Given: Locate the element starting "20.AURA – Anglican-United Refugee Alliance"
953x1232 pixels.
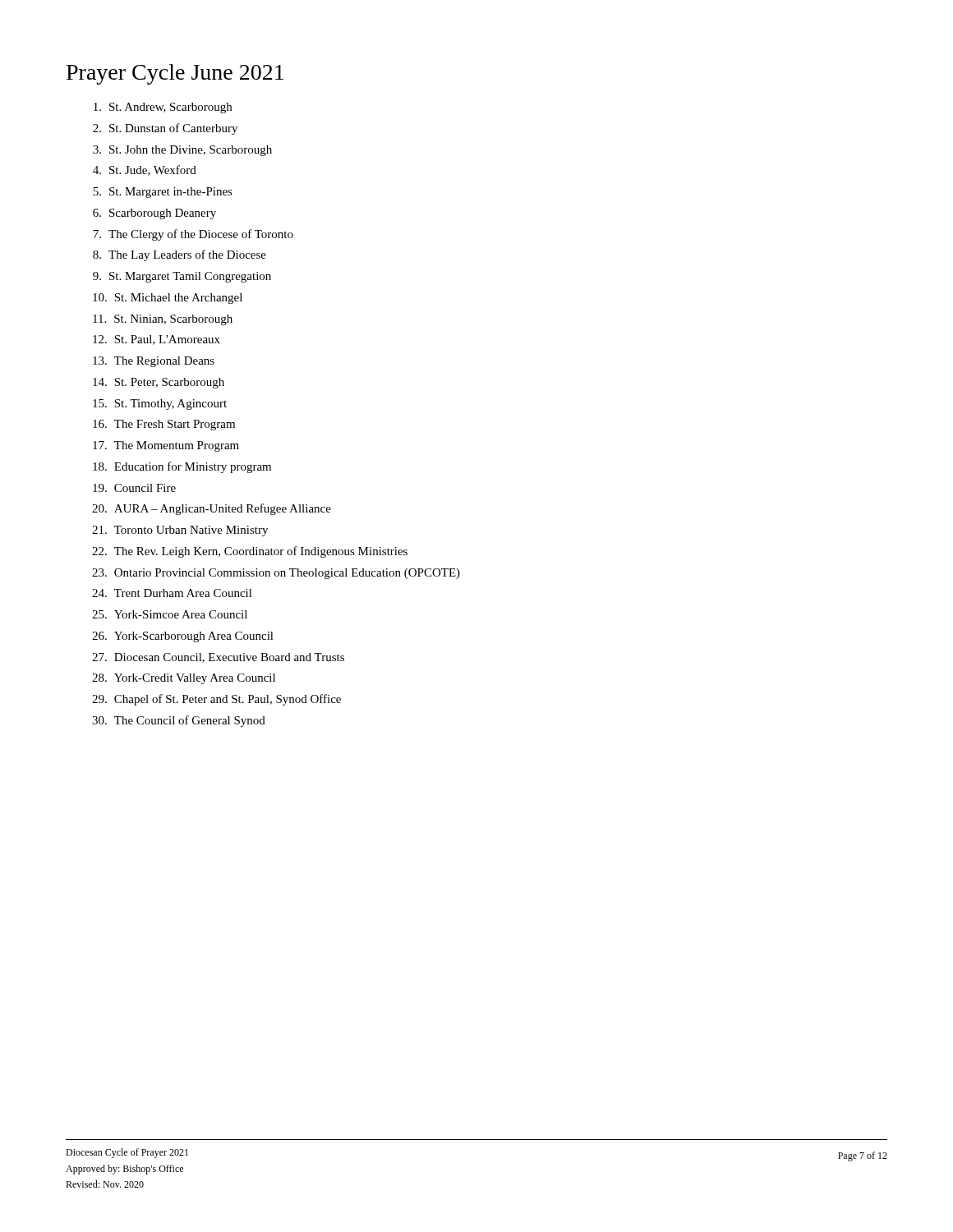Looking at the screenshot, I should click(x=212, y=509).
